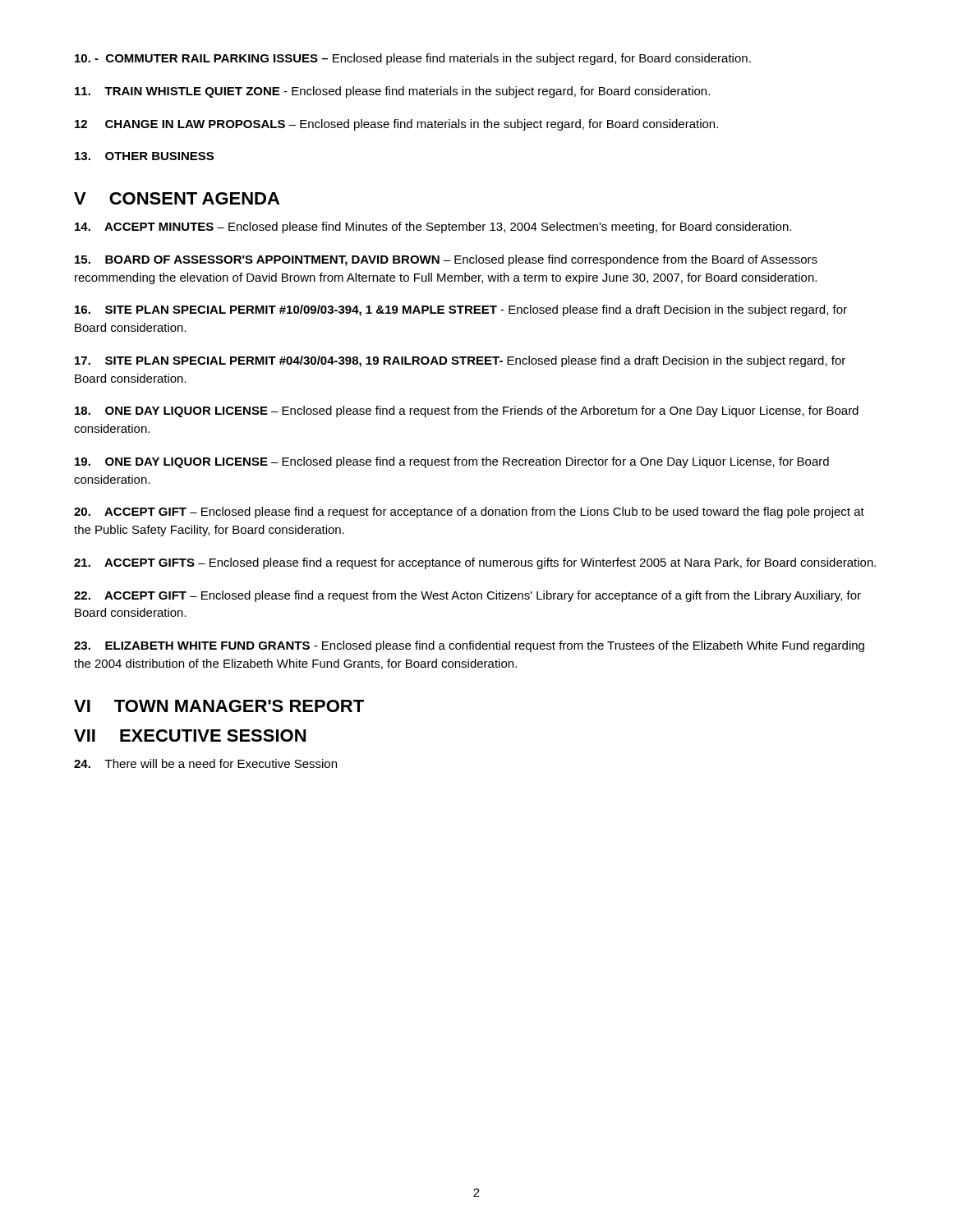Locate the text "13. OTHER BUSINESS"

[x=144, y=156]
